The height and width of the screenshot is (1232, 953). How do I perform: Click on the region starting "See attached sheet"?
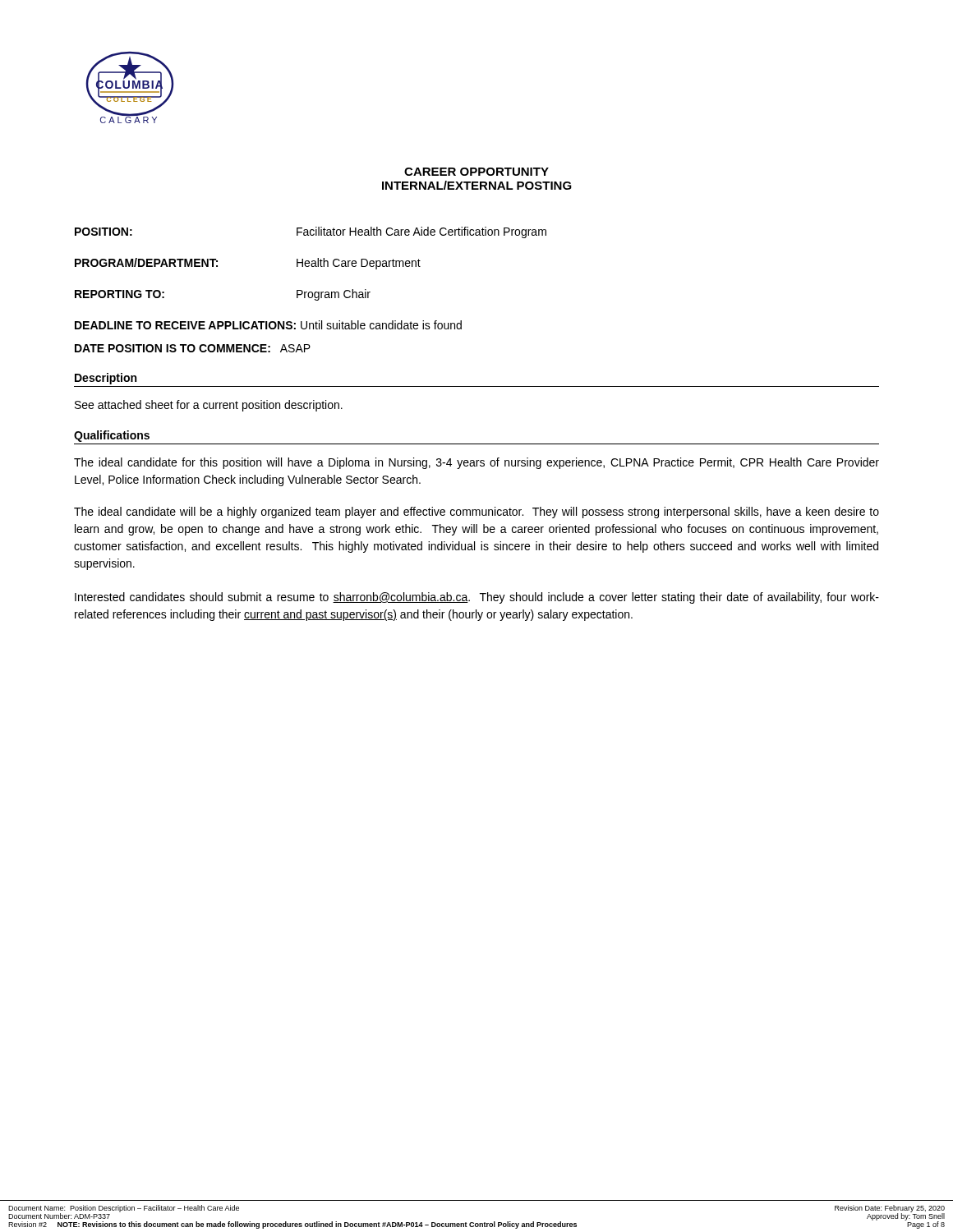(x=209, y=405)
